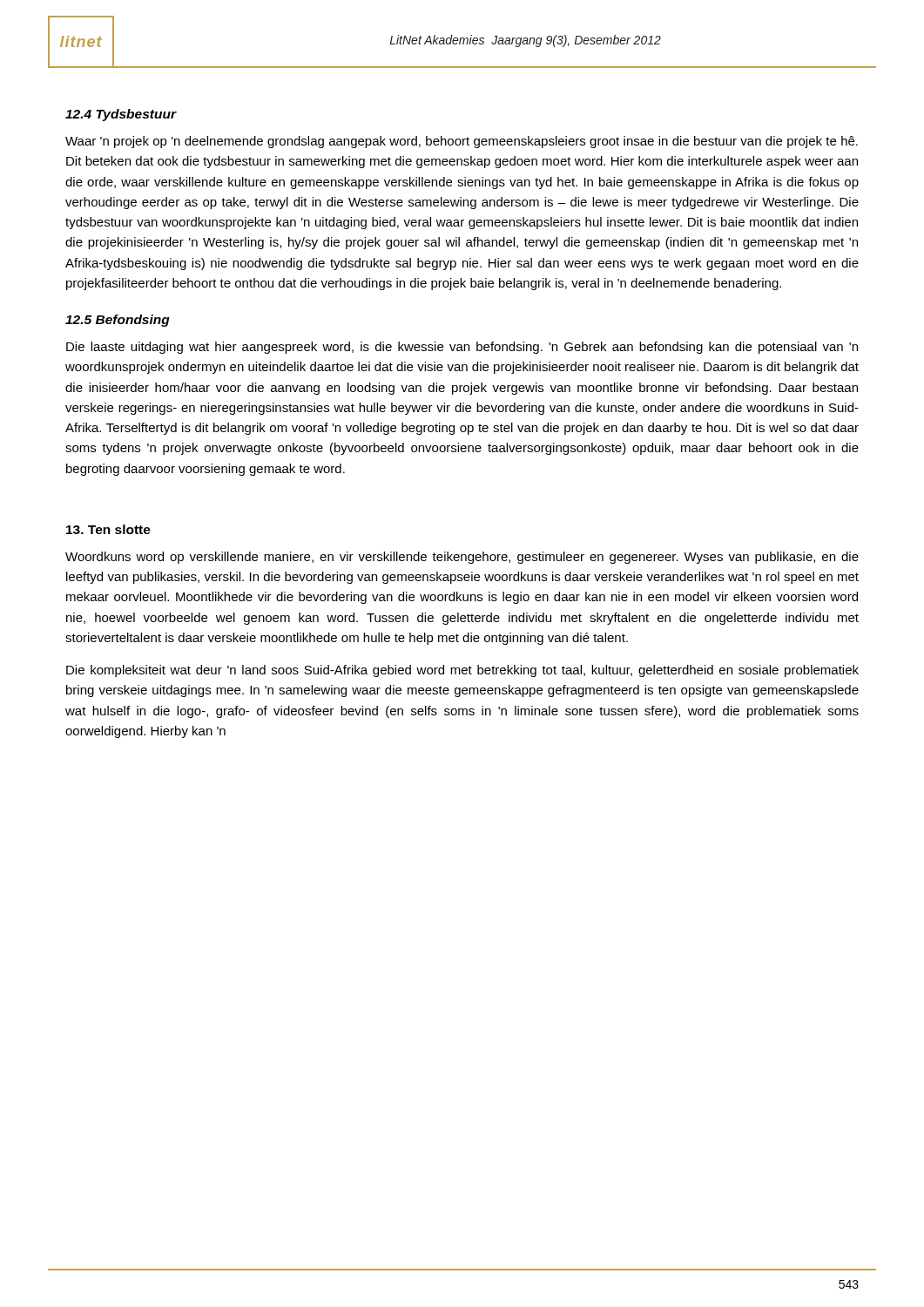Navigate to the element starting "12.5 Befondsing"
924x1307 pixels.
click(x=117, y=319)
